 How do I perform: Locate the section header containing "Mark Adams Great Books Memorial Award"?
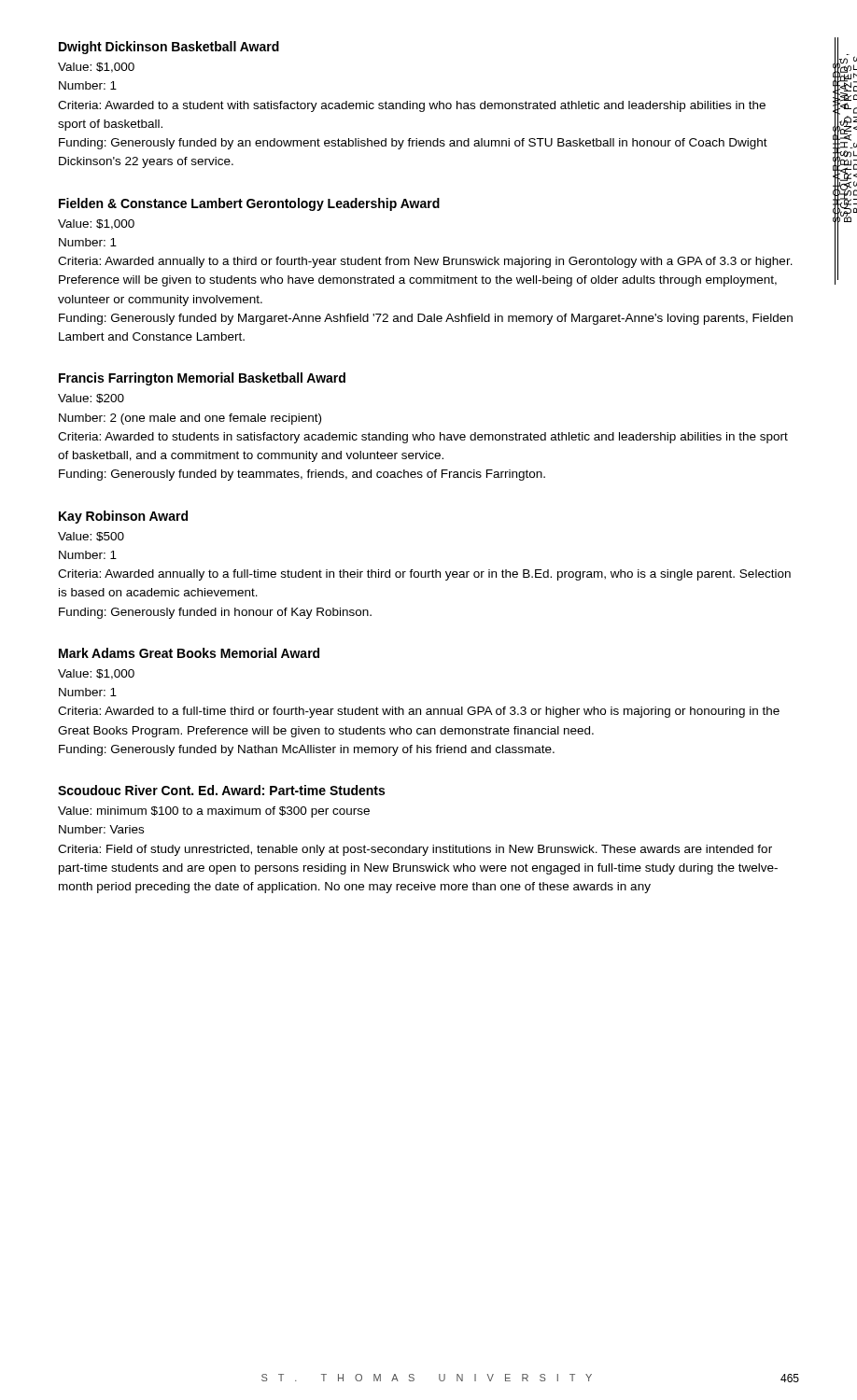point(189,653)
